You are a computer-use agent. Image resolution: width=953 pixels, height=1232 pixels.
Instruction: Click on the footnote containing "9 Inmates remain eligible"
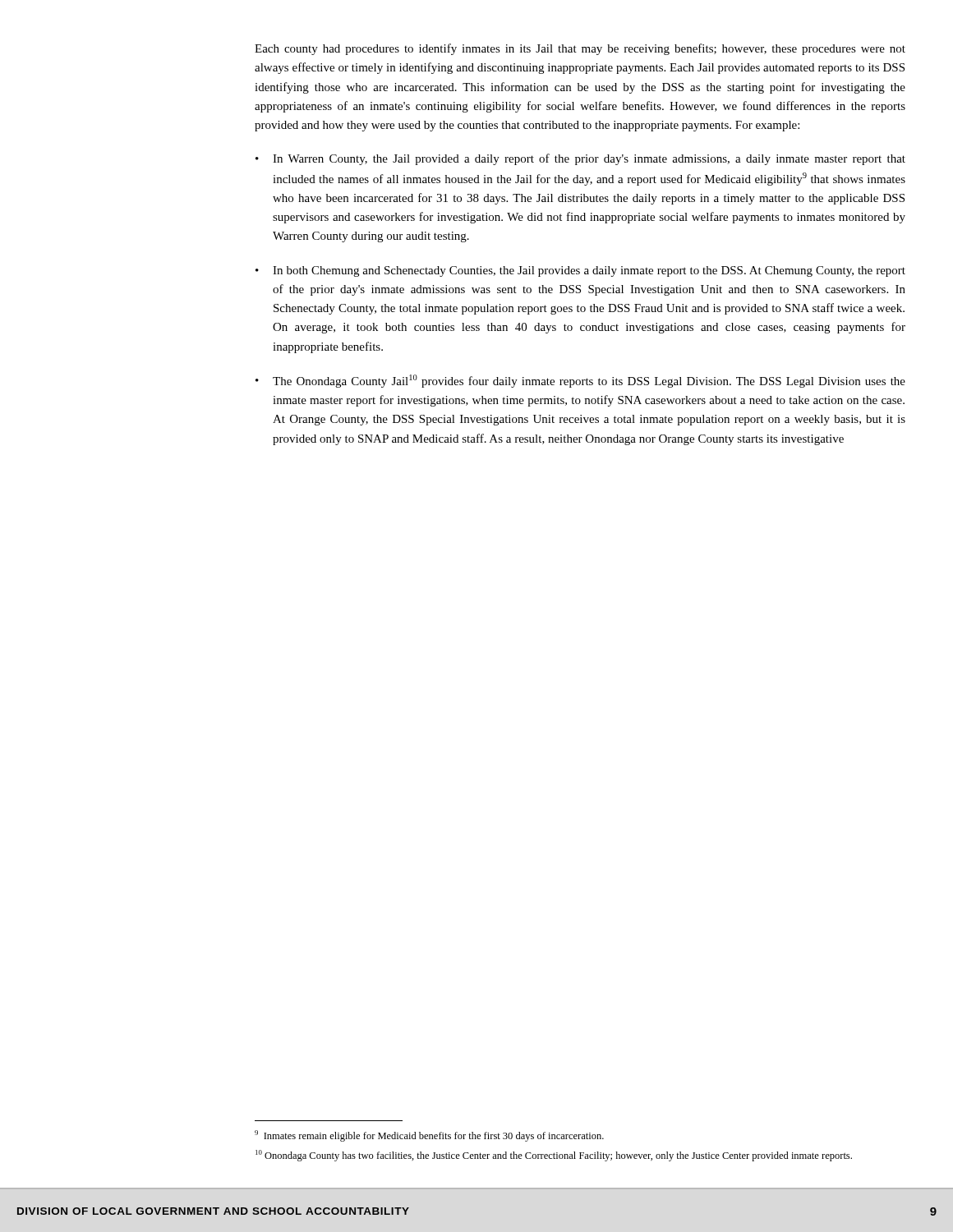coord(429,1136)
